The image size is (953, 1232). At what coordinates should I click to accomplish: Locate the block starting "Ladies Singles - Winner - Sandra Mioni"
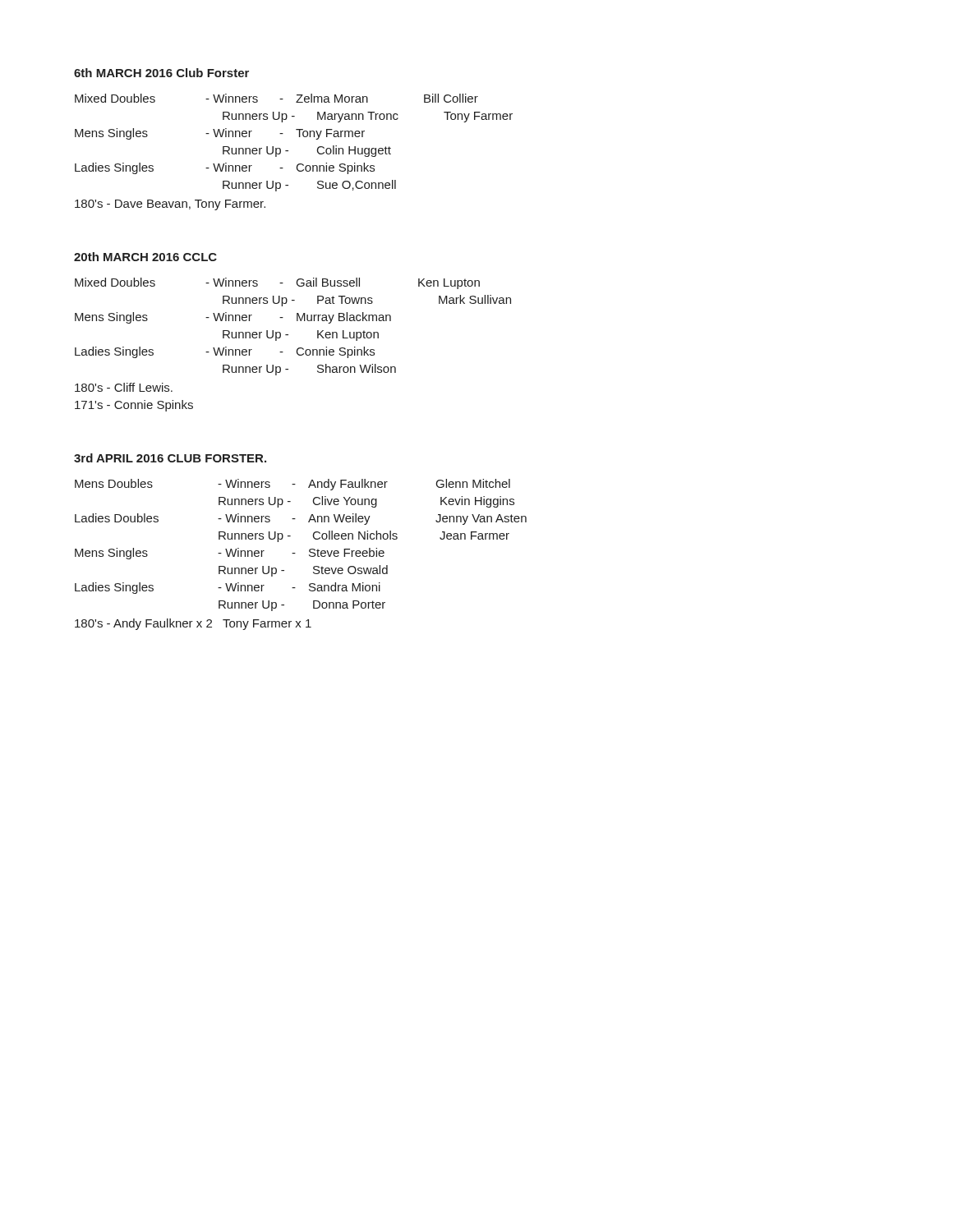[x=227, y=587]
